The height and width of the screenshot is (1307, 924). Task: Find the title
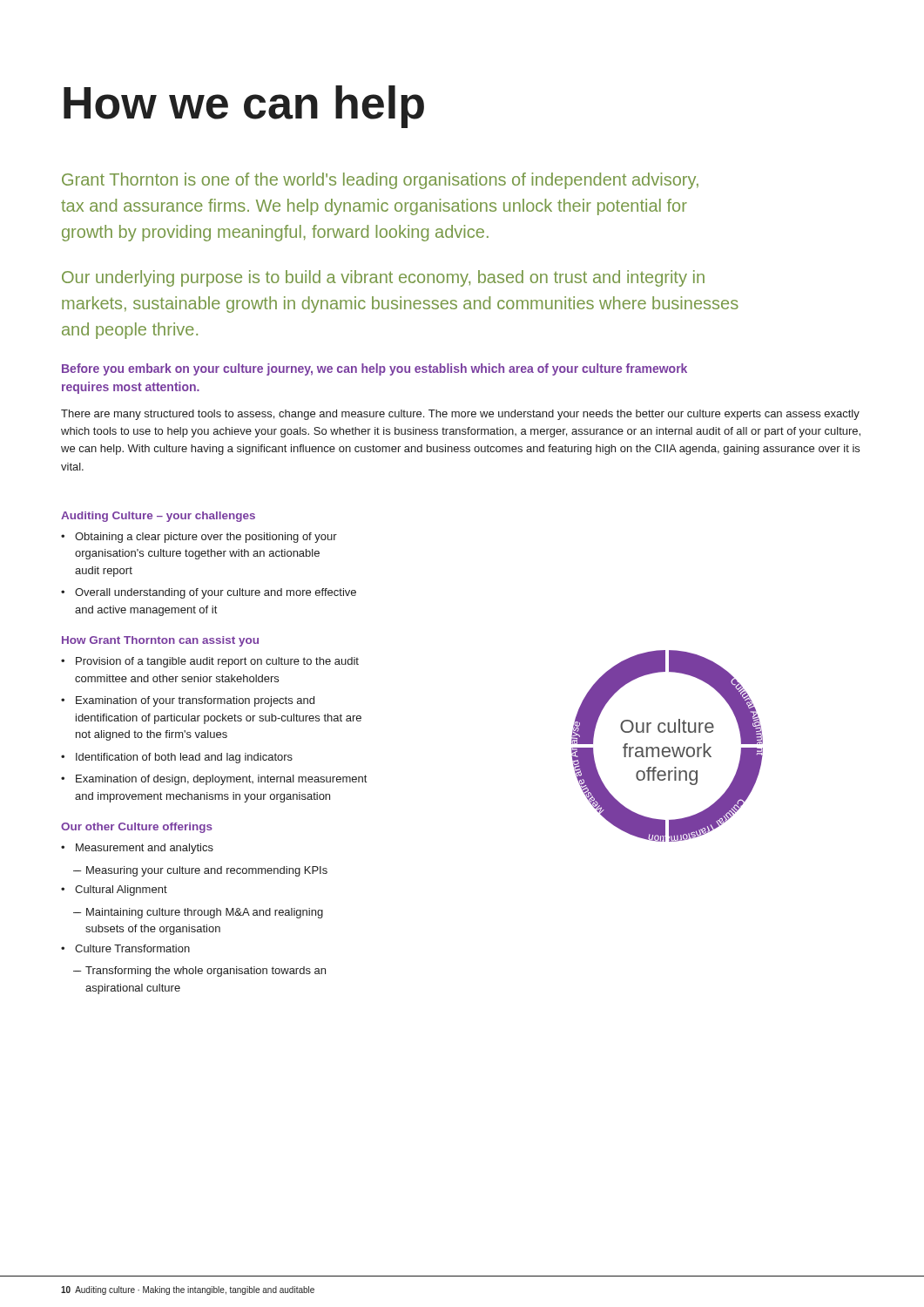click(x=243, y=103)
